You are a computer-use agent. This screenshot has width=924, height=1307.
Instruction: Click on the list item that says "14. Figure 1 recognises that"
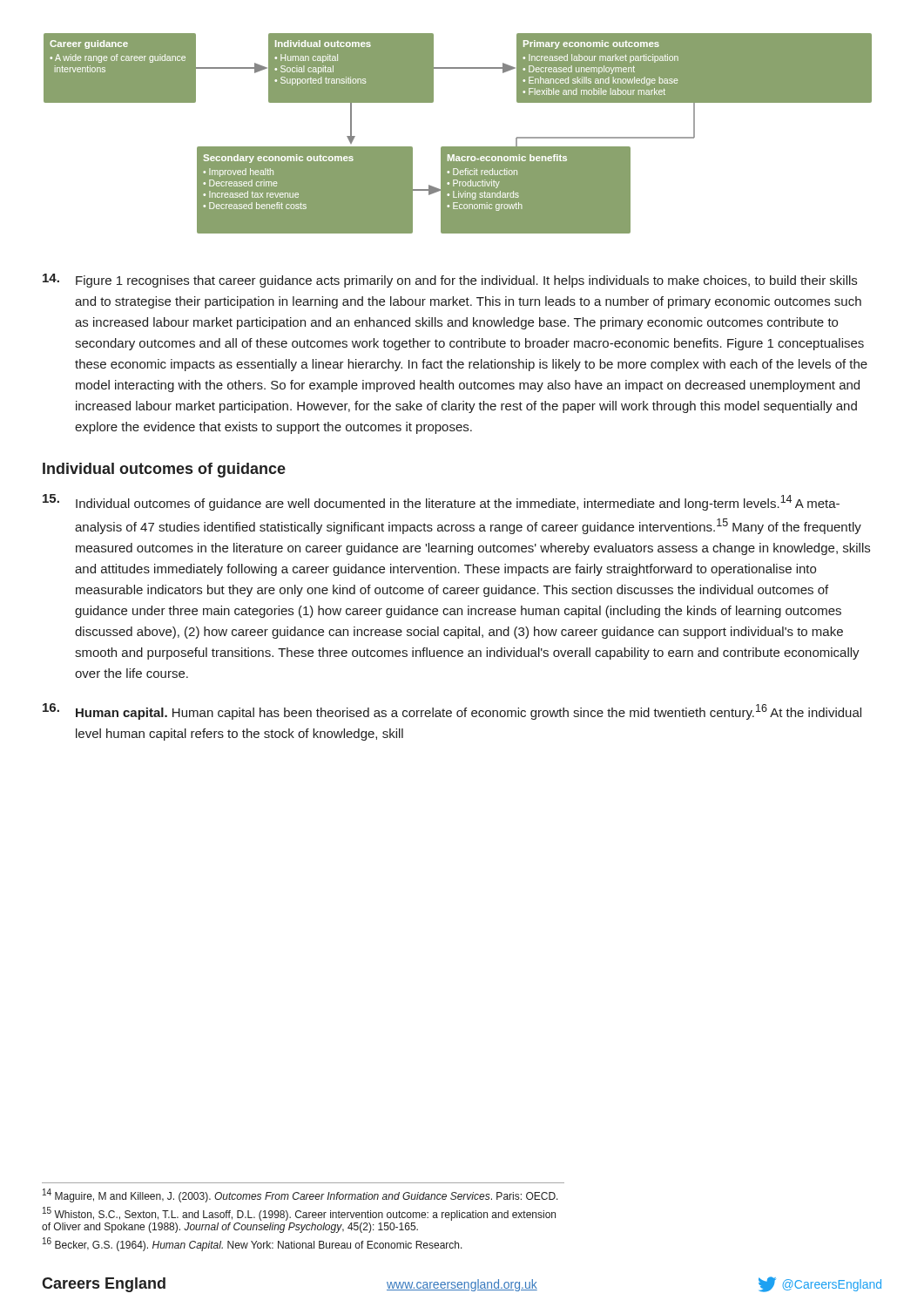(x=460, y=354)
